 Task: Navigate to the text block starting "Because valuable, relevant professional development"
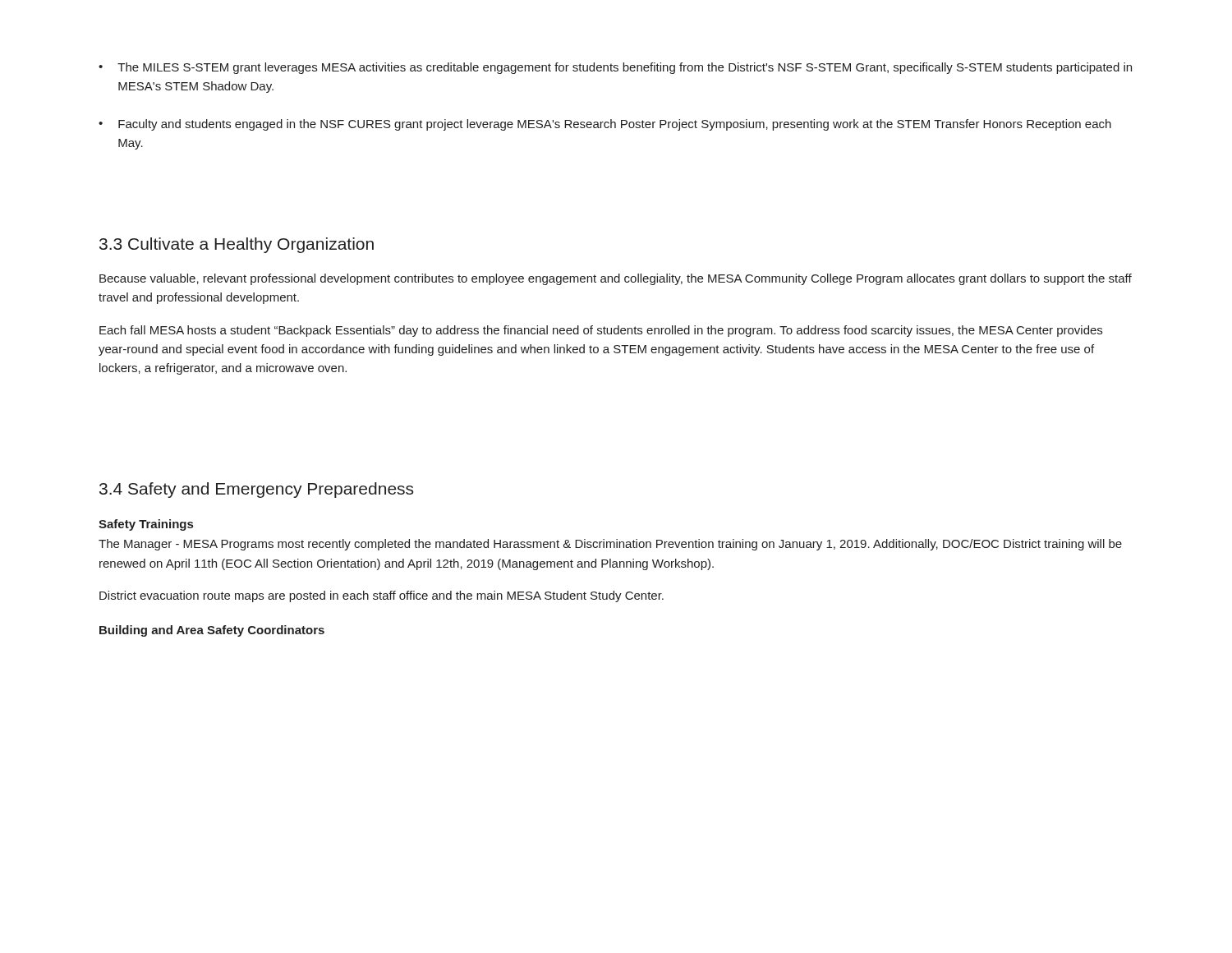tap(615, 288)
